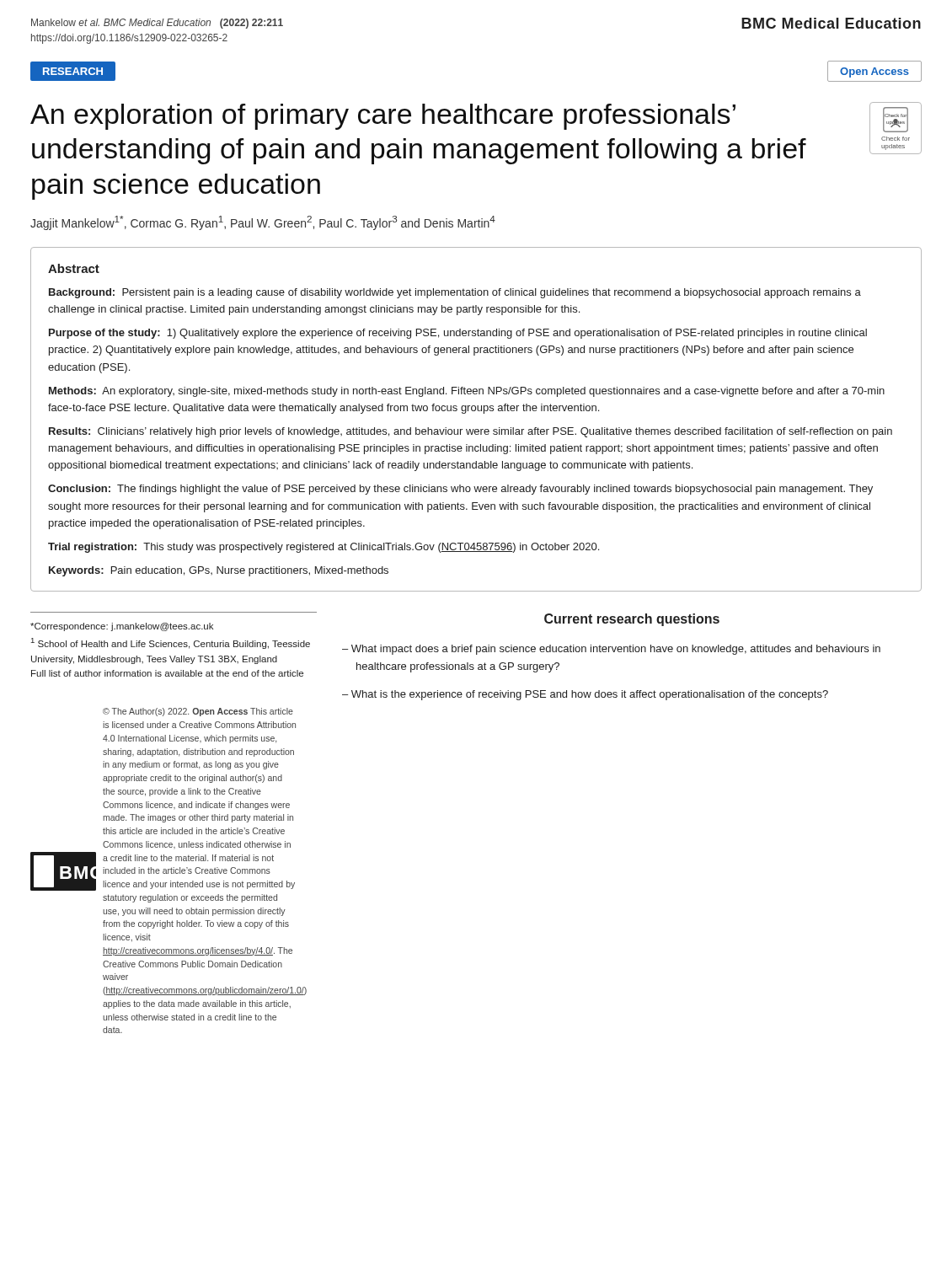Screen dimensions: 1264x952
Task: Select the table that reads "Abstract Background: Persistent"
Action: coord(476,419)
